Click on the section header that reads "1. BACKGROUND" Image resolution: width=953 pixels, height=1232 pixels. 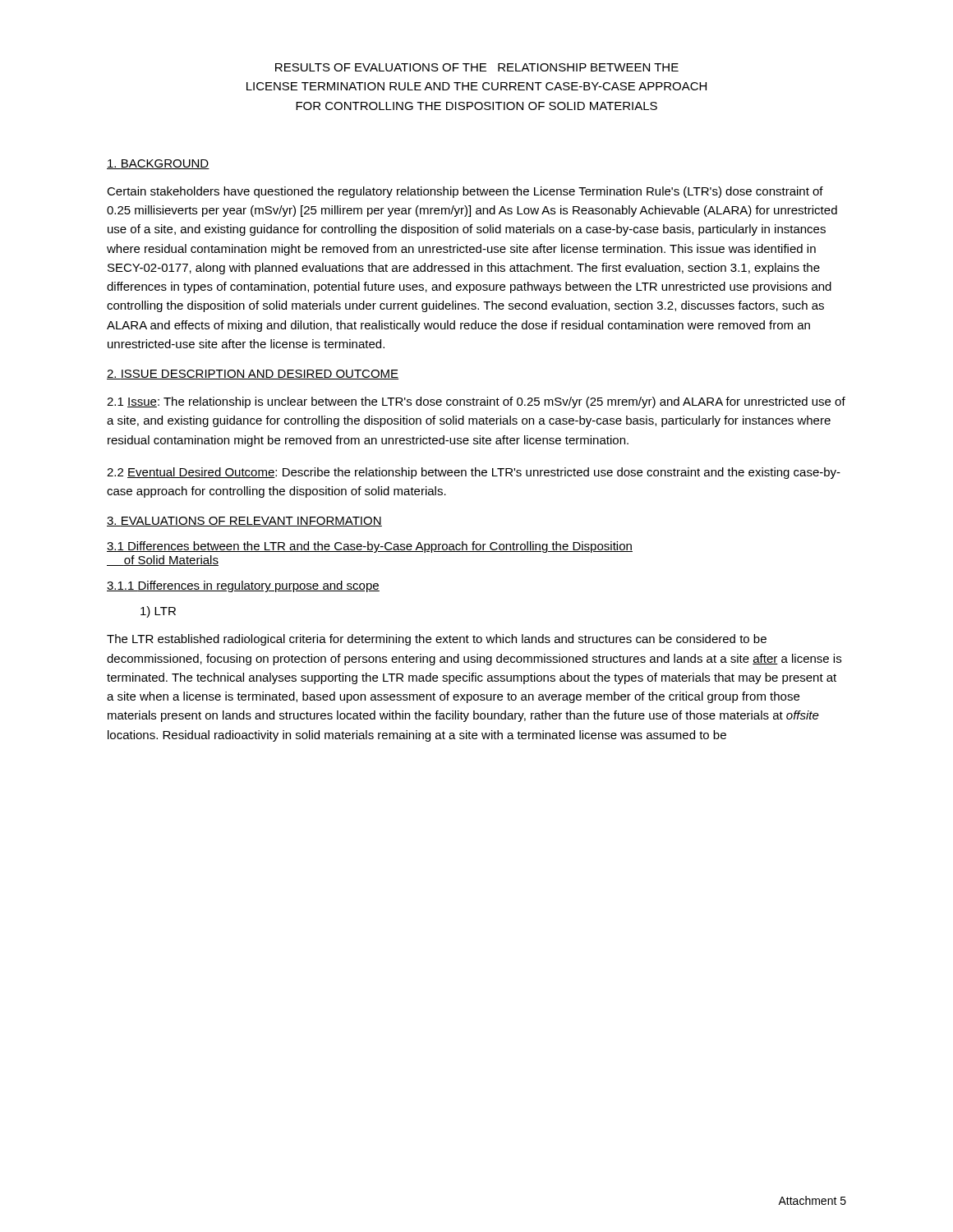[x=158, y=163]
